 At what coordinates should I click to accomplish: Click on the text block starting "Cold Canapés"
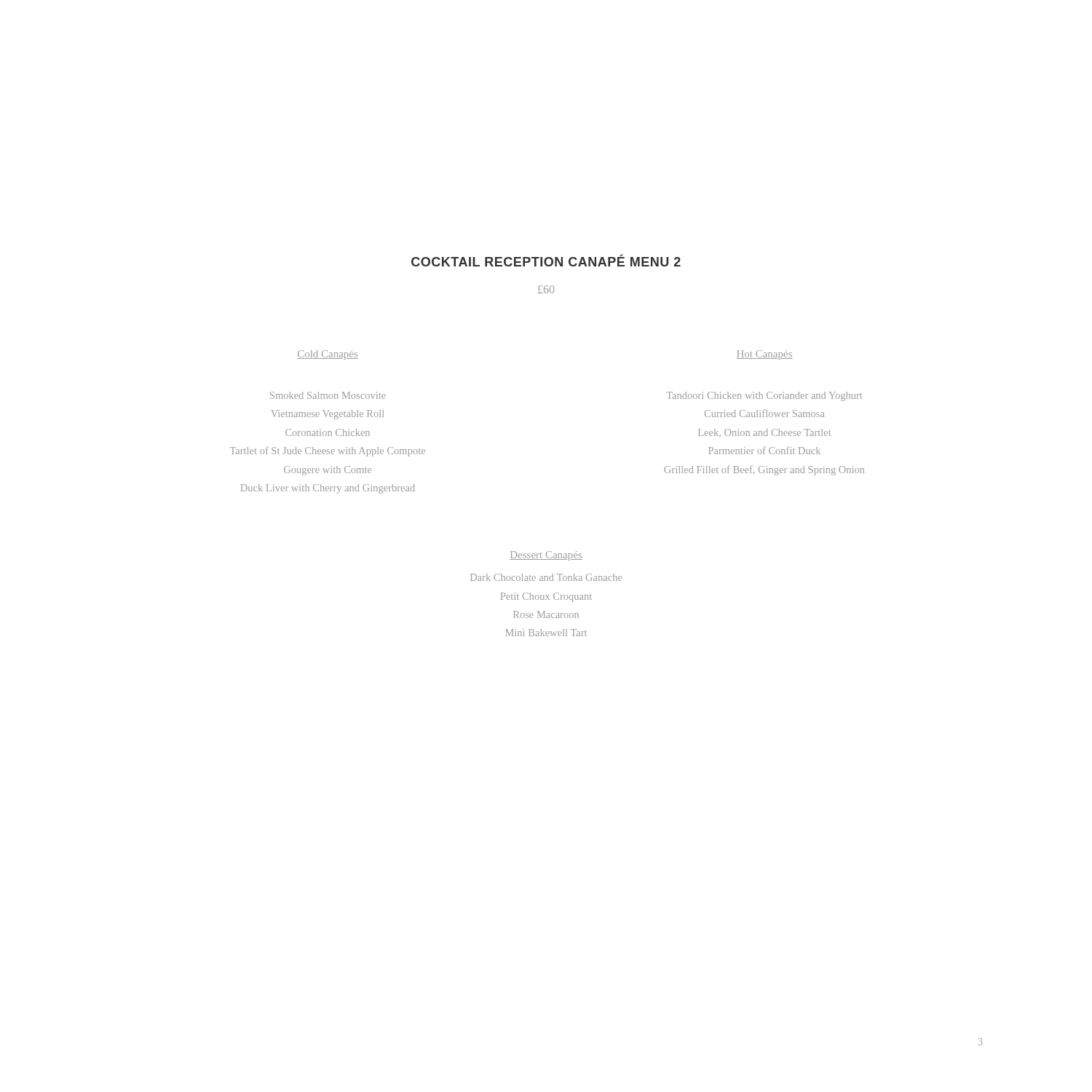[x=328, y=354]
